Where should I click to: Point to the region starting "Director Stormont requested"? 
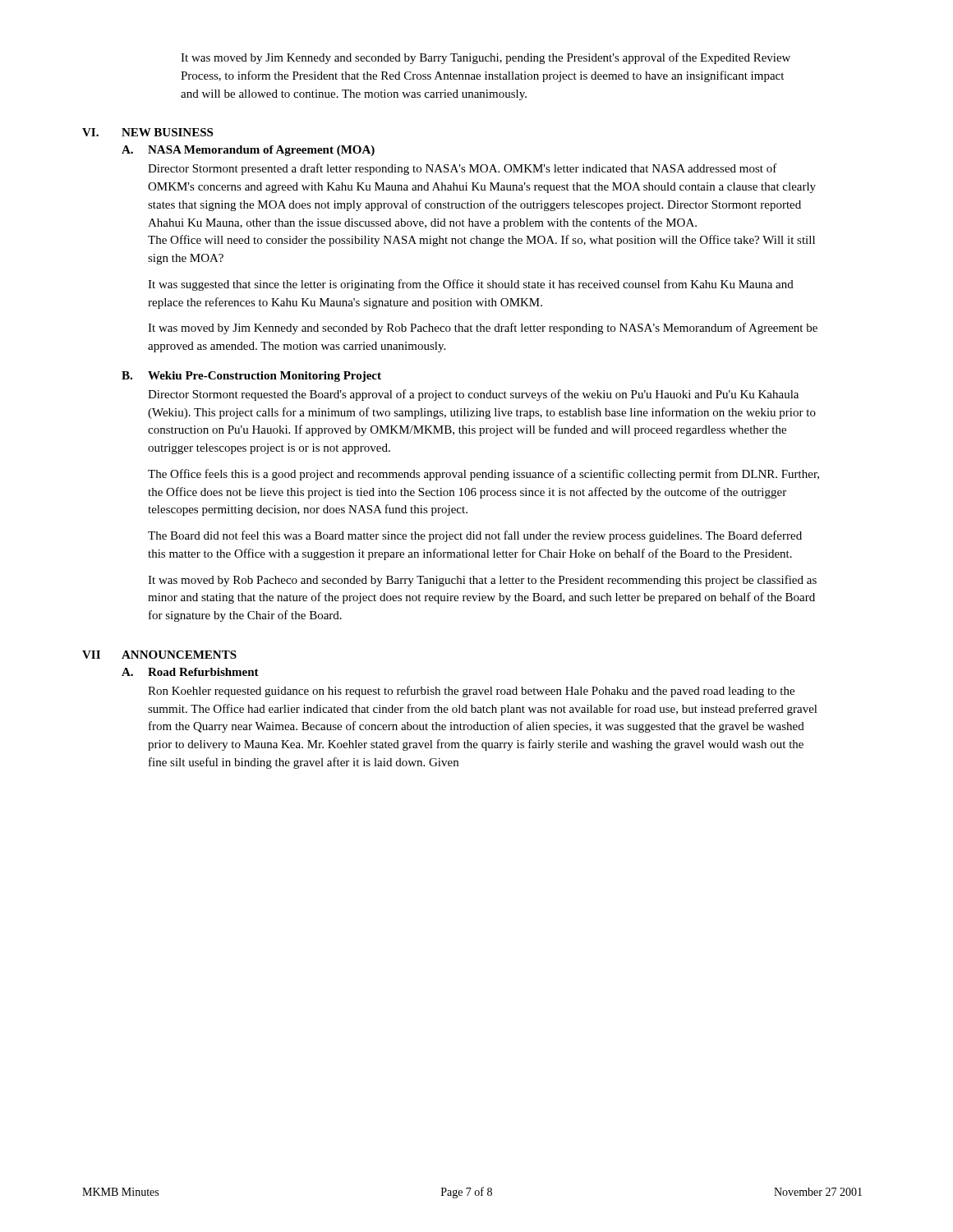(482, 421)
